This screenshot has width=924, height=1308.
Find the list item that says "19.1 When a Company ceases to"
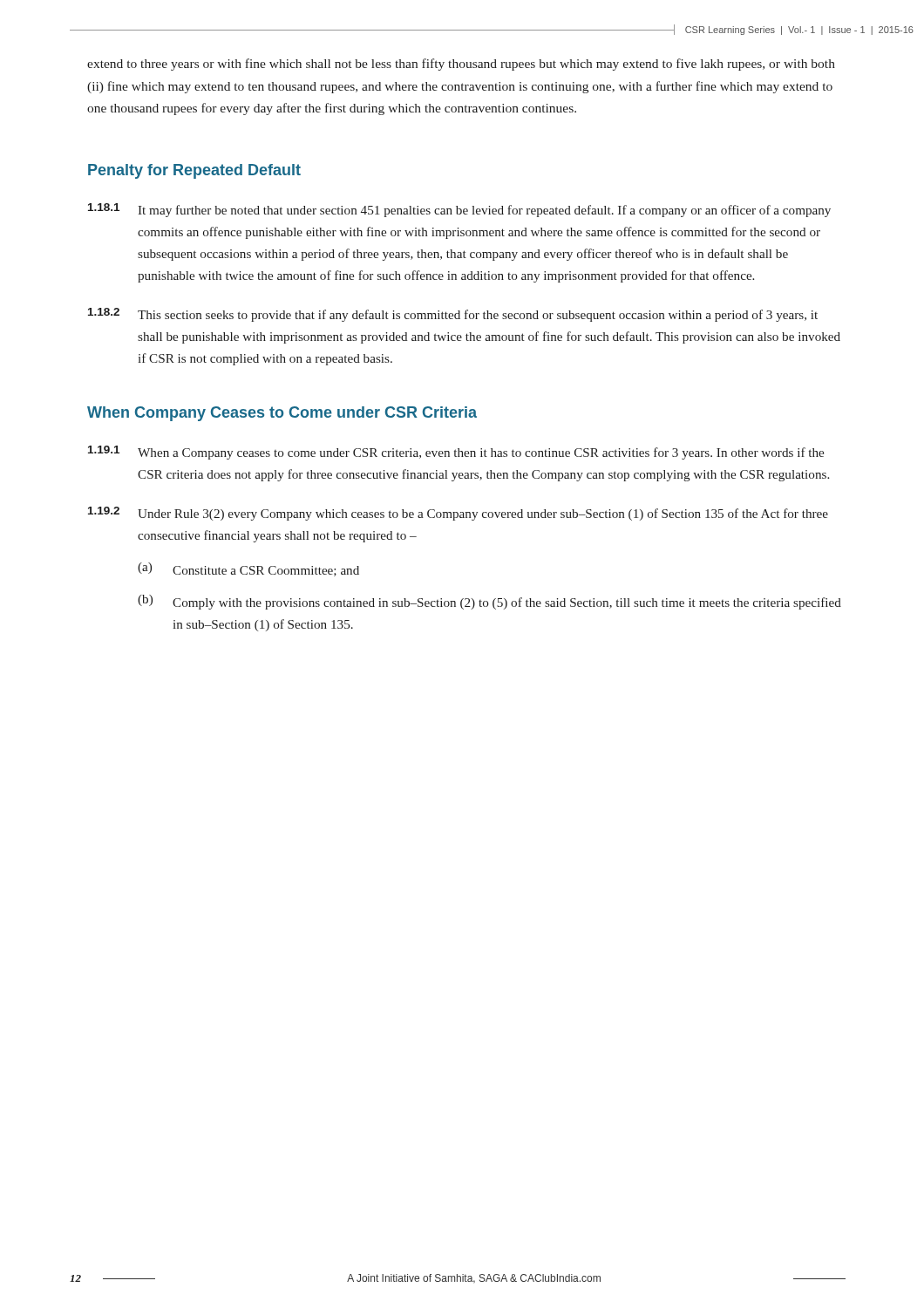point(466,463)
